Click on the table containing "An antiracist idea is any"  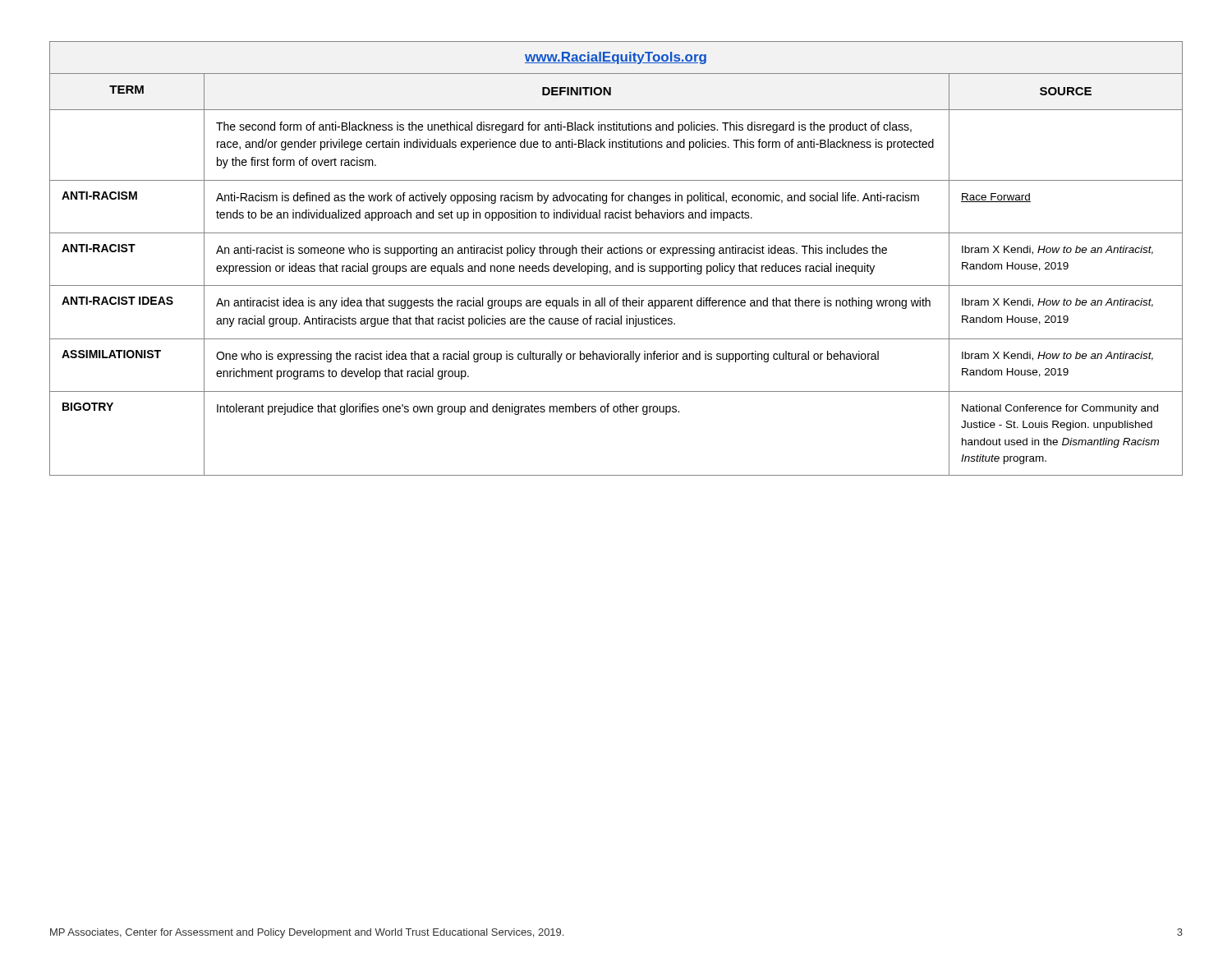(x=616, y=258)
